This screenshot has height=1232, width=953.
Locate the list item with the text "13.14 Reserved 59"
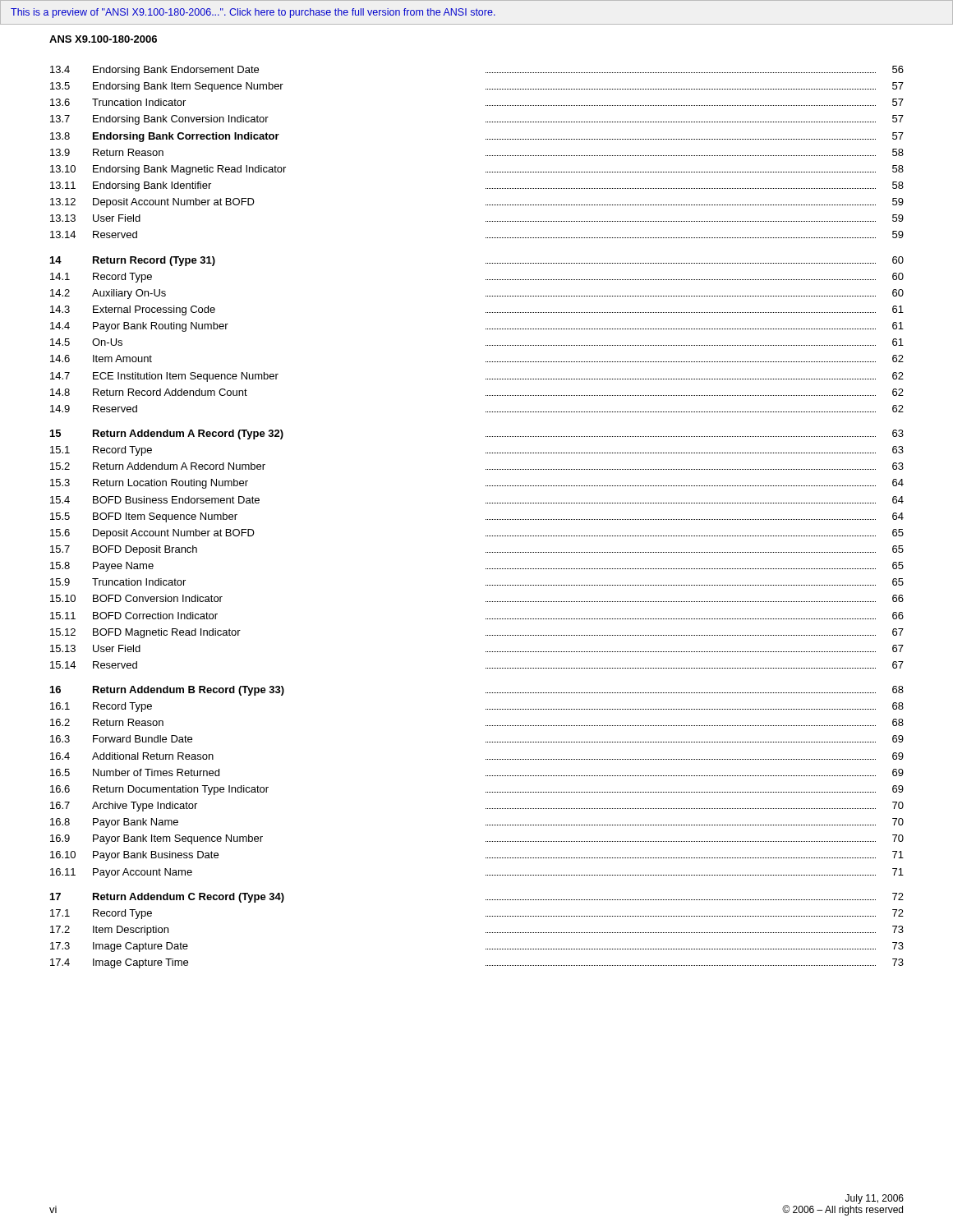pos(476,235)
